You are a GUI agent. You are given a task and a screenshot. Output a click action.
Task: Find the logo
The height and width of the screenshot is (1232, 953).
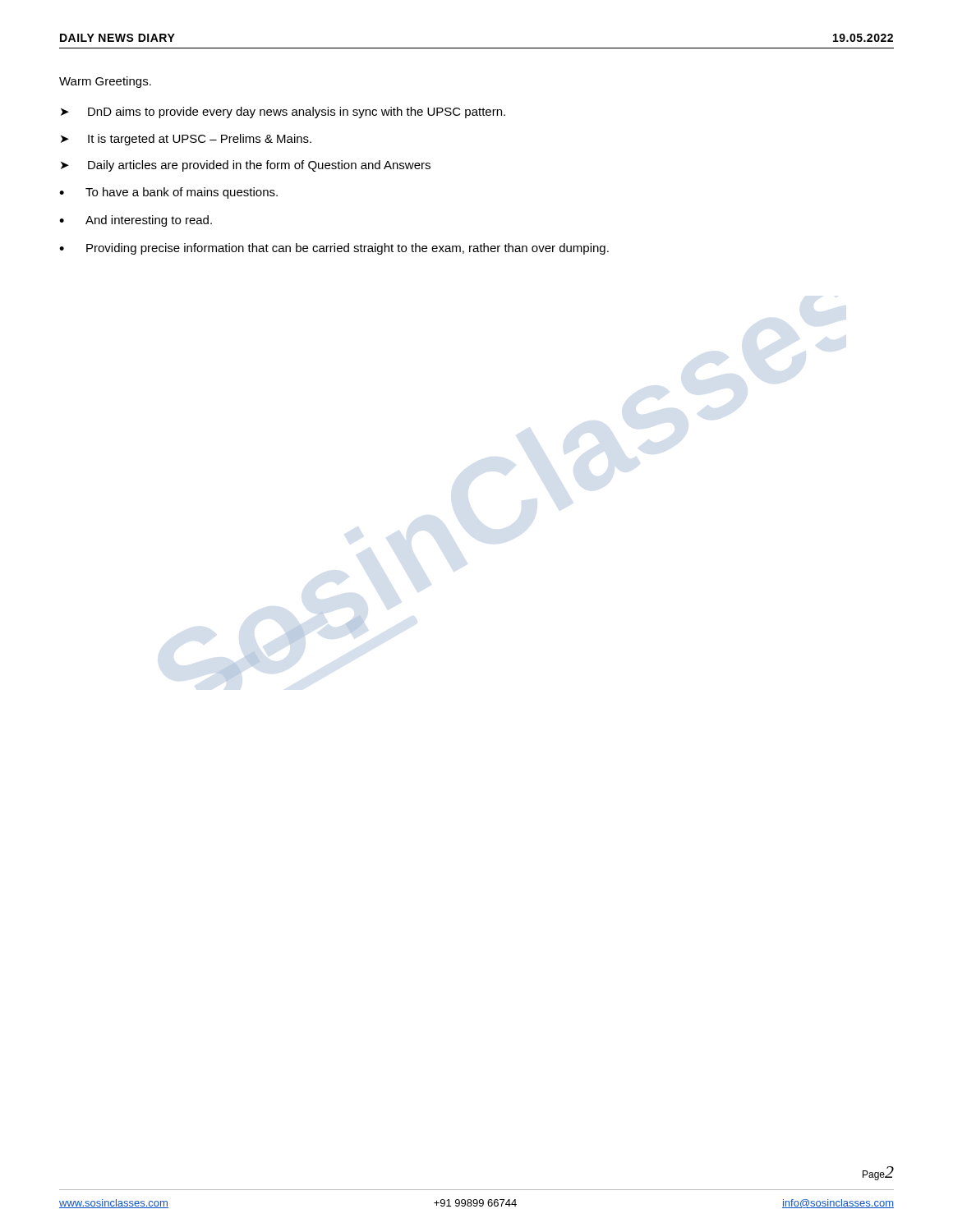(x=476, y=493)
